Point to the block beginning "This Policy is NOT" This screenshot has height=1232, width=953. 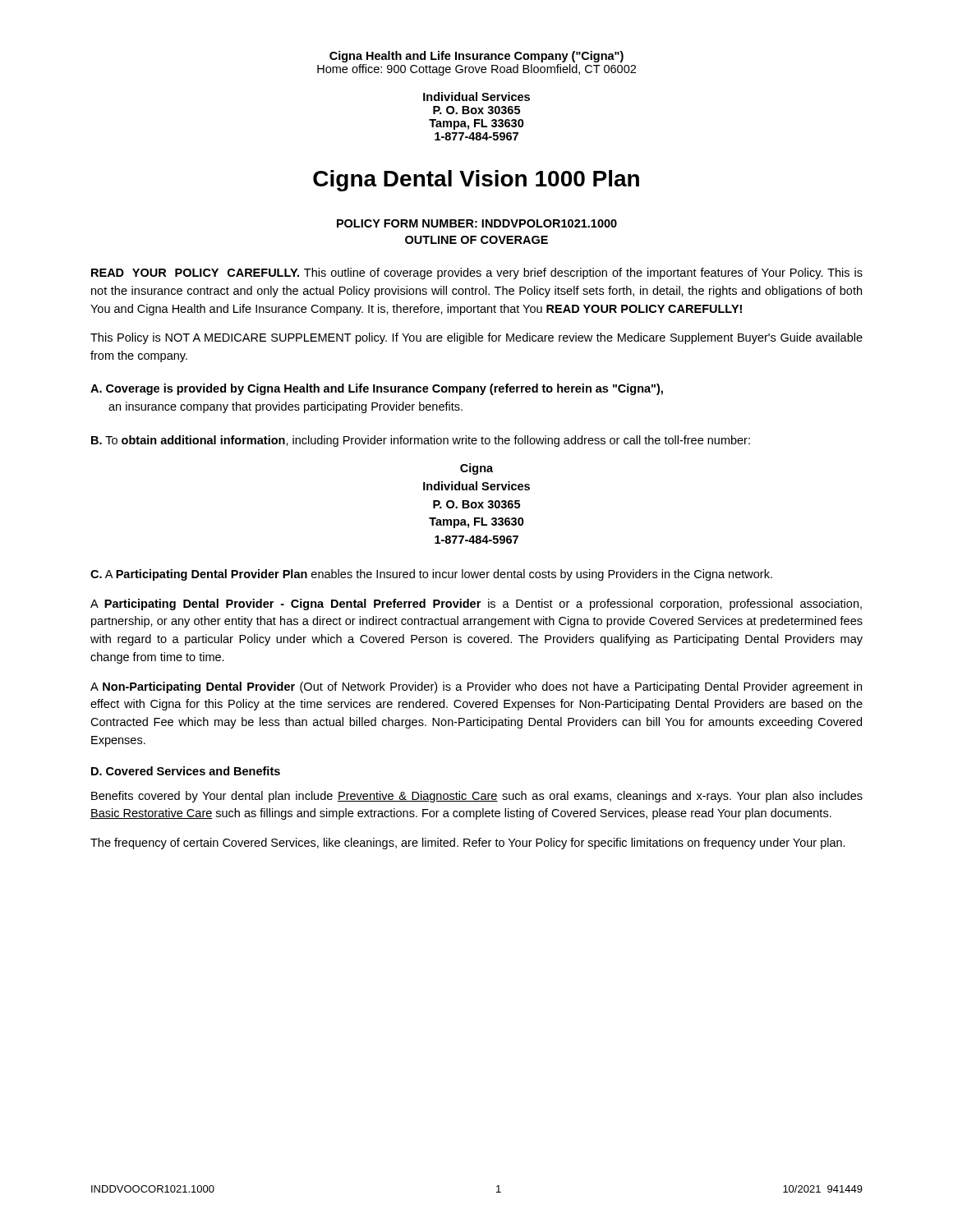coord(476,347)
